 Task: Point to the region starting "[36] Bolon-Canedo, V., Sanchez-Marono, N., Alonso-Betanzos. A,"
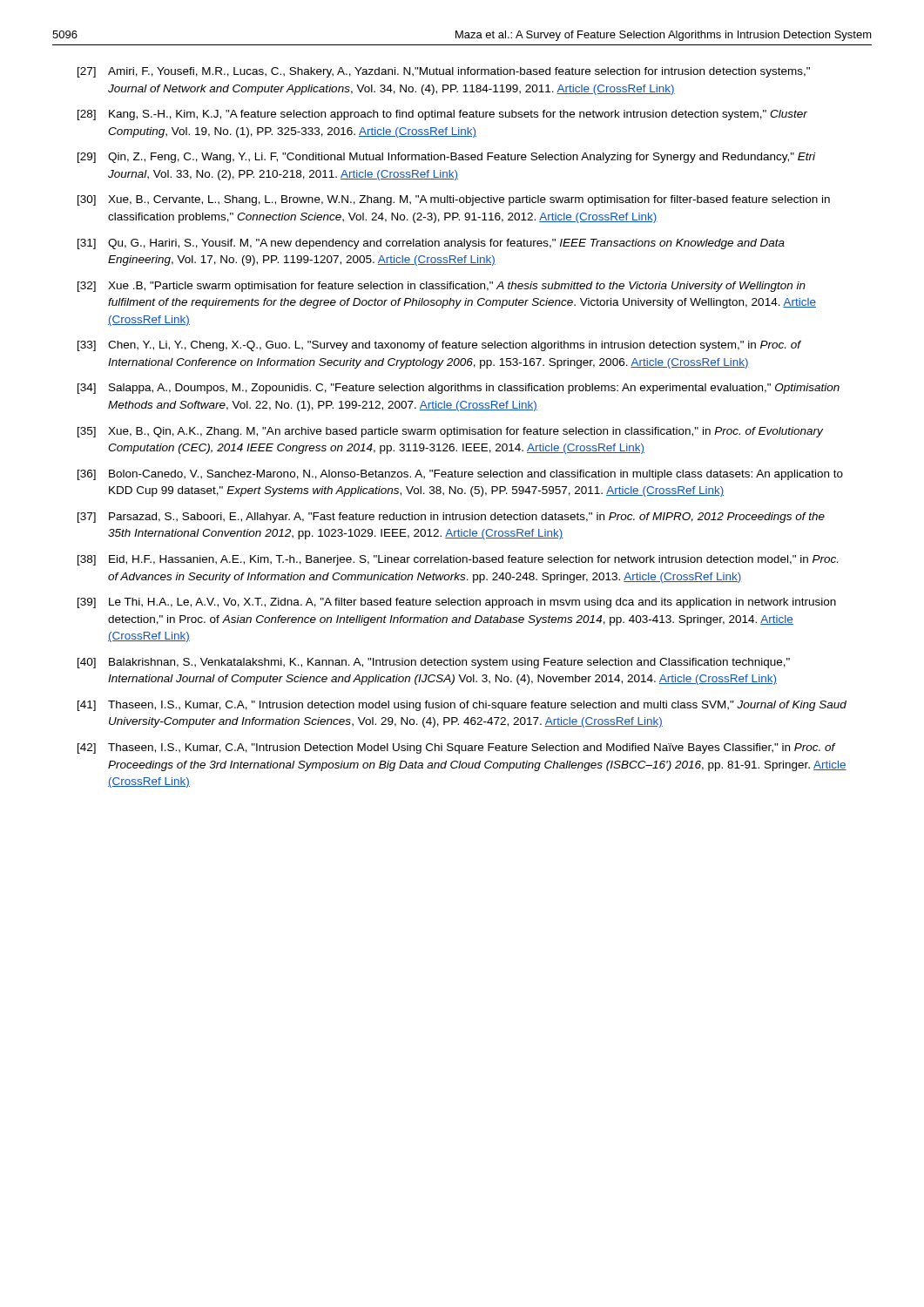(x=462, y=482)
